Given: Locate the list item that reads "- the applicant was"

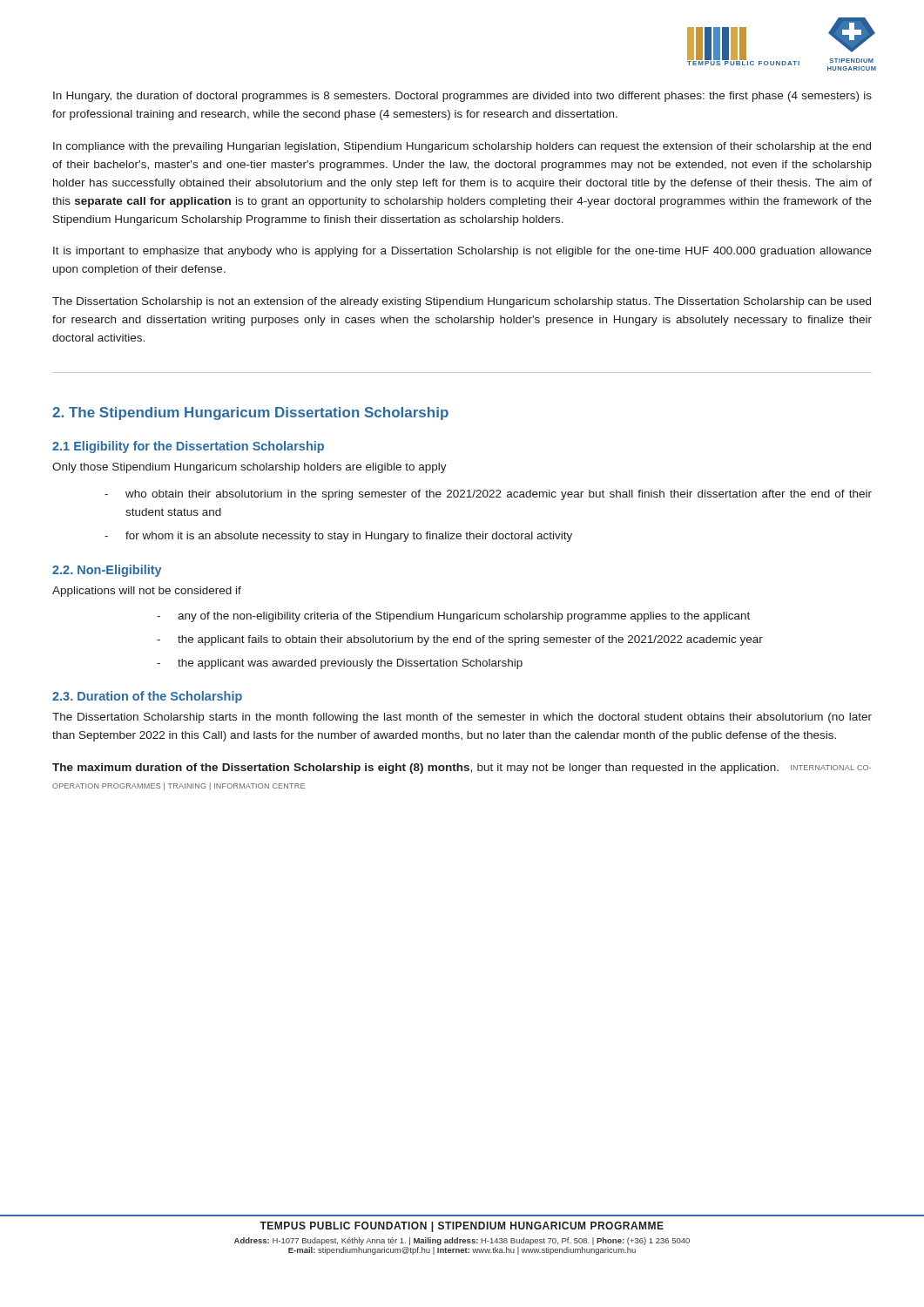Looking at the screenshot, I should (514, 663).
